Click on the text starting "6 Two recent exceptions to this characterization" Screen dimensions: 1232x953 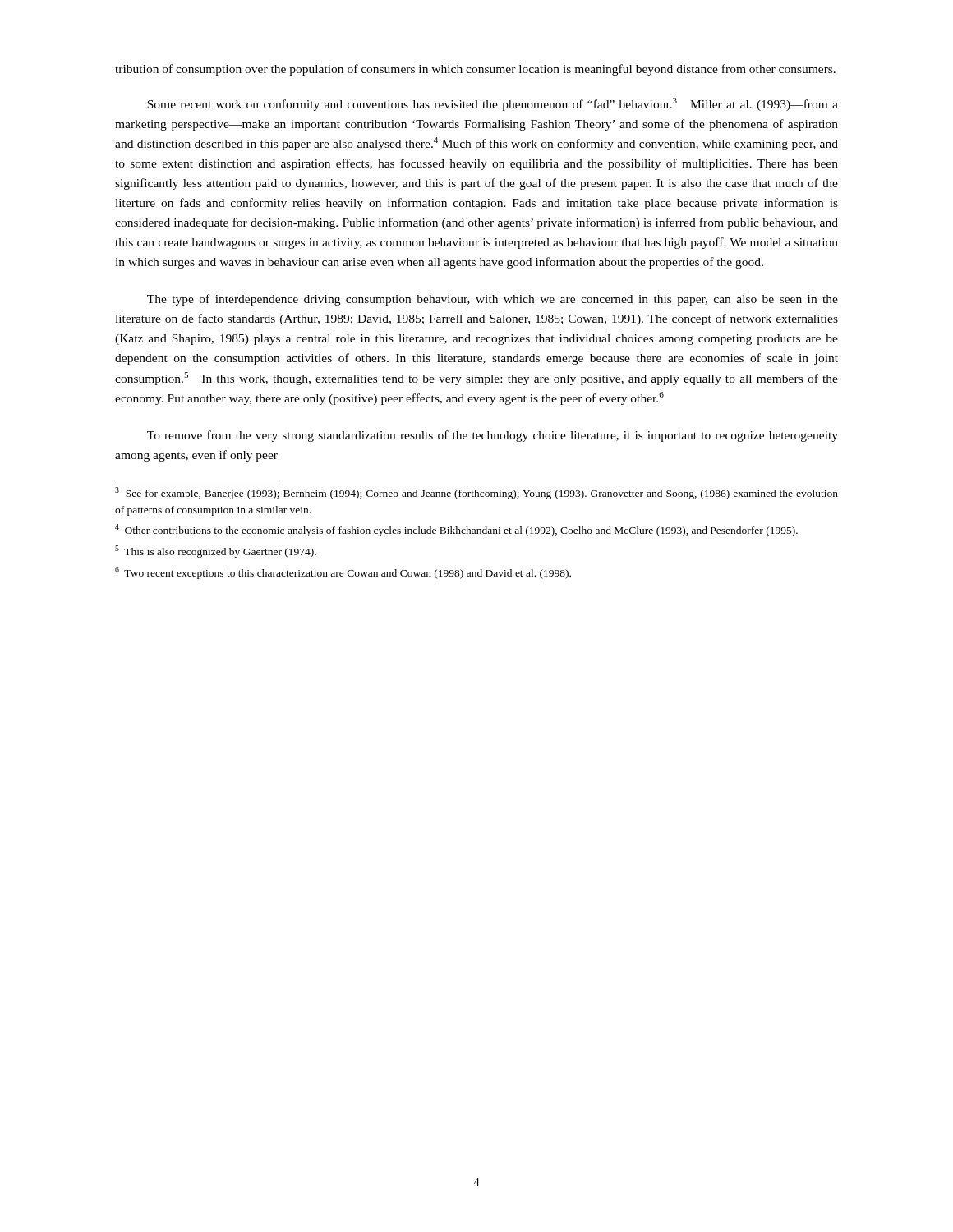tap(343, 572)
